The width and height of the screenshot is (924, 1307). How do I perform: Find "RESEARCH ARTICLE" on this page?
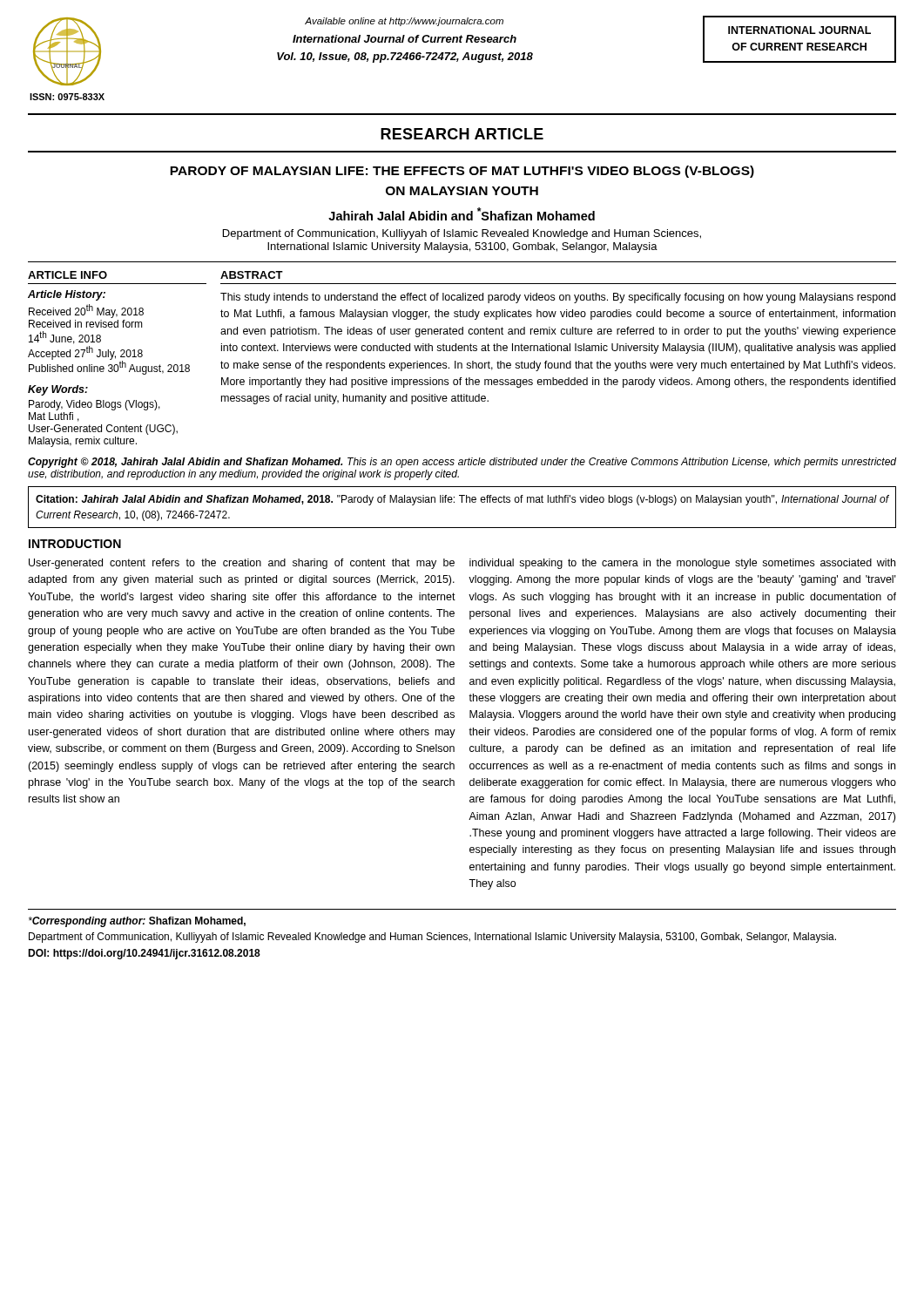(462, 134)
